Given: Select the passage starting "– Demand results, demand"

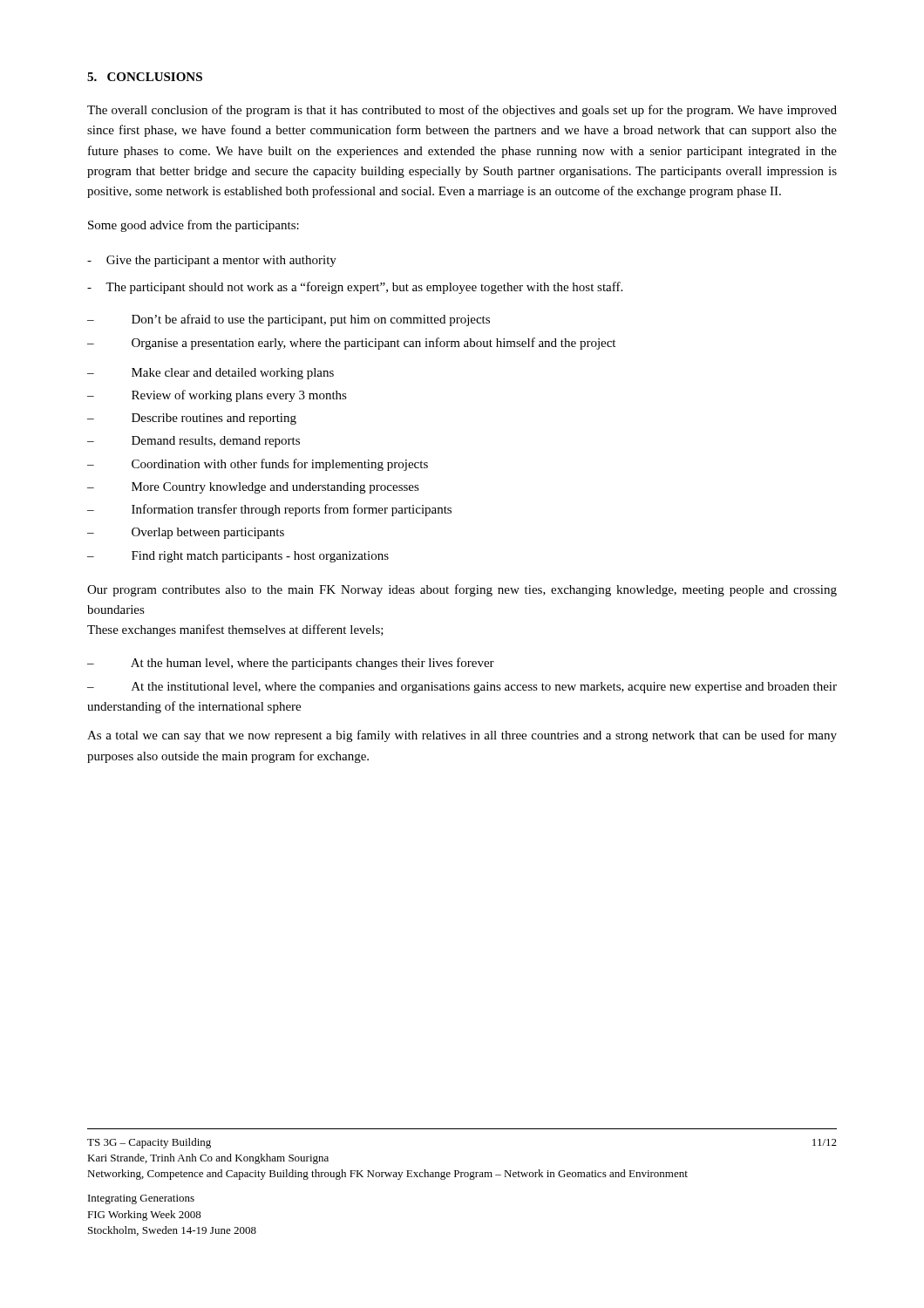Looking at the screenshot, I should [194, 441].
